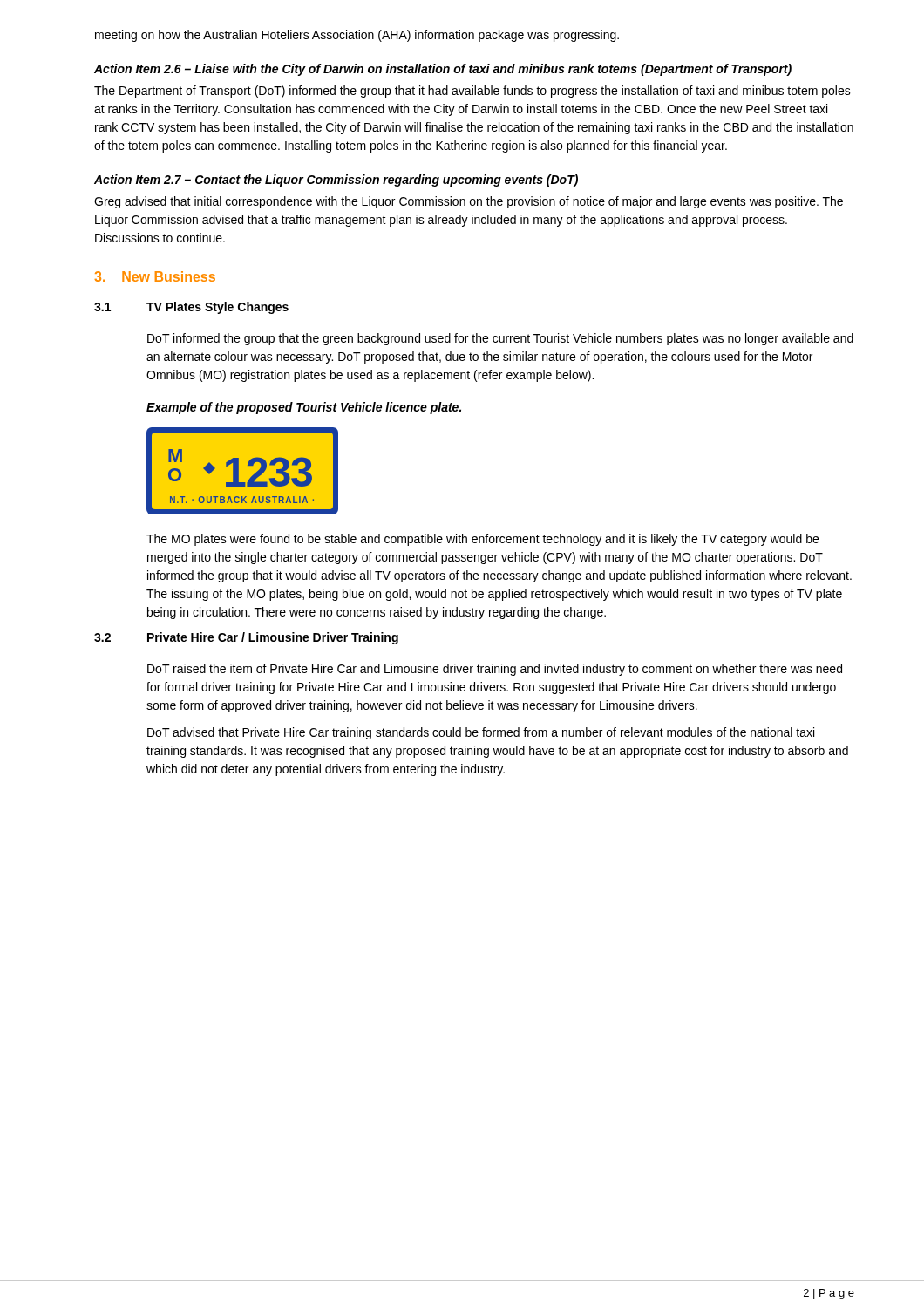Click on the passage starting "3.1 TV Plates Style"
Viewport: 924px width, 1308px height.
click(x=191, y=313)
